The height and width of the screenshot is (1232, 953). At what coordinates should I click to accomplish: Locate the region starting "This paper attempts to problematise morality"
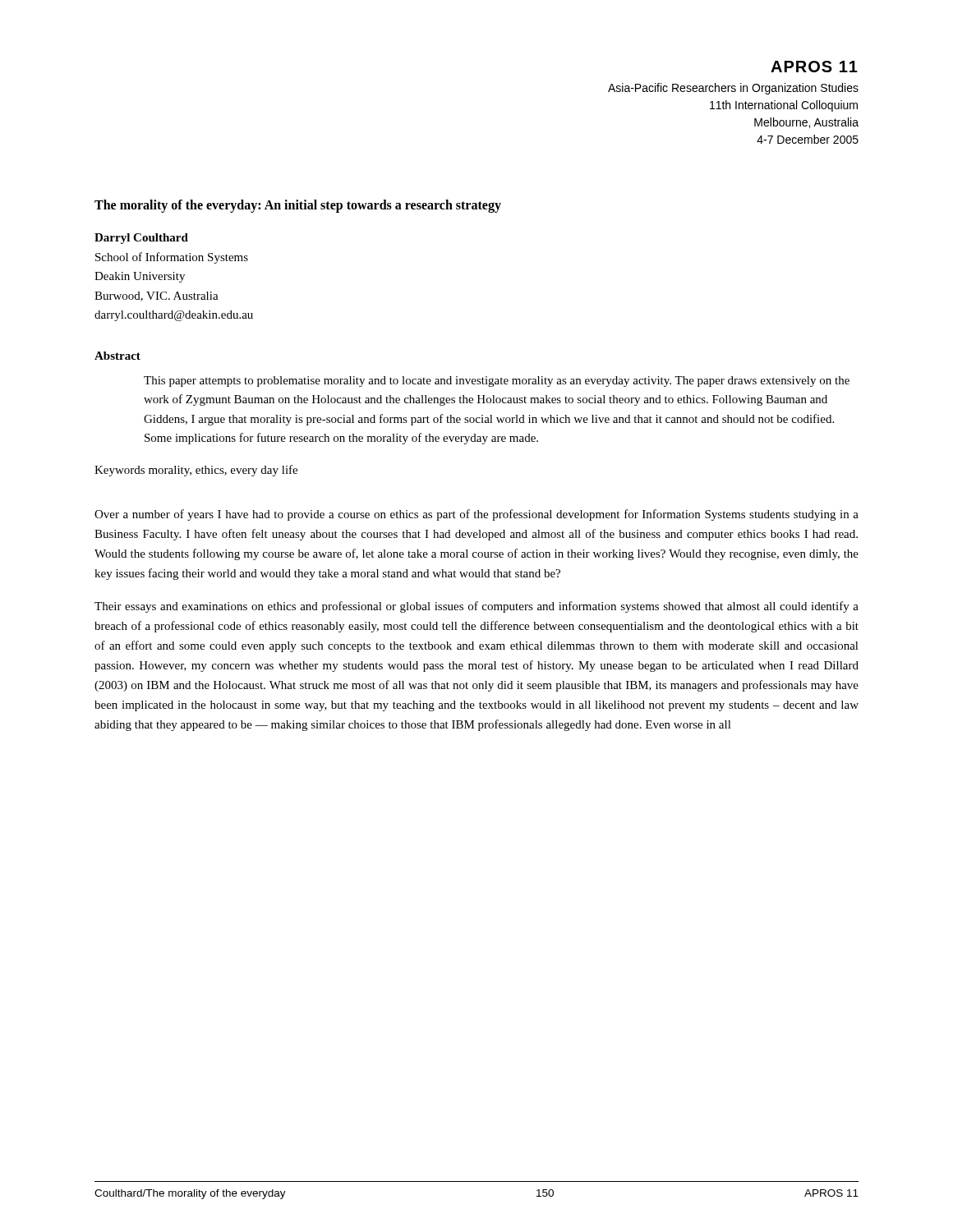coord(497,409)
